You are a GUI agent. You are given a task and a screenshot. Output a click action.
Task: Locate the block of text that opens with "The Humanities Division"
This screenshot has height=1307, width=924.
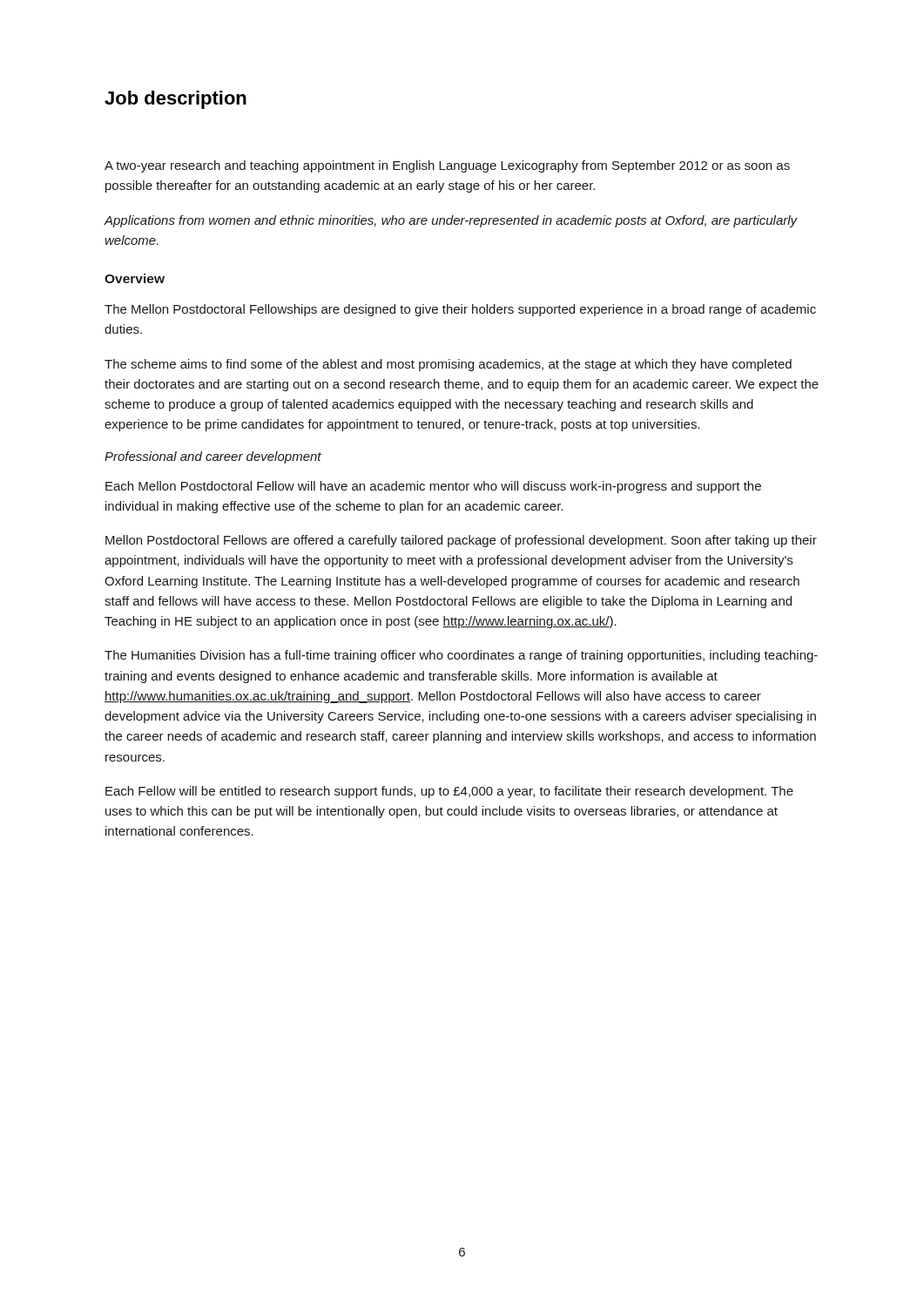point(461,706)
